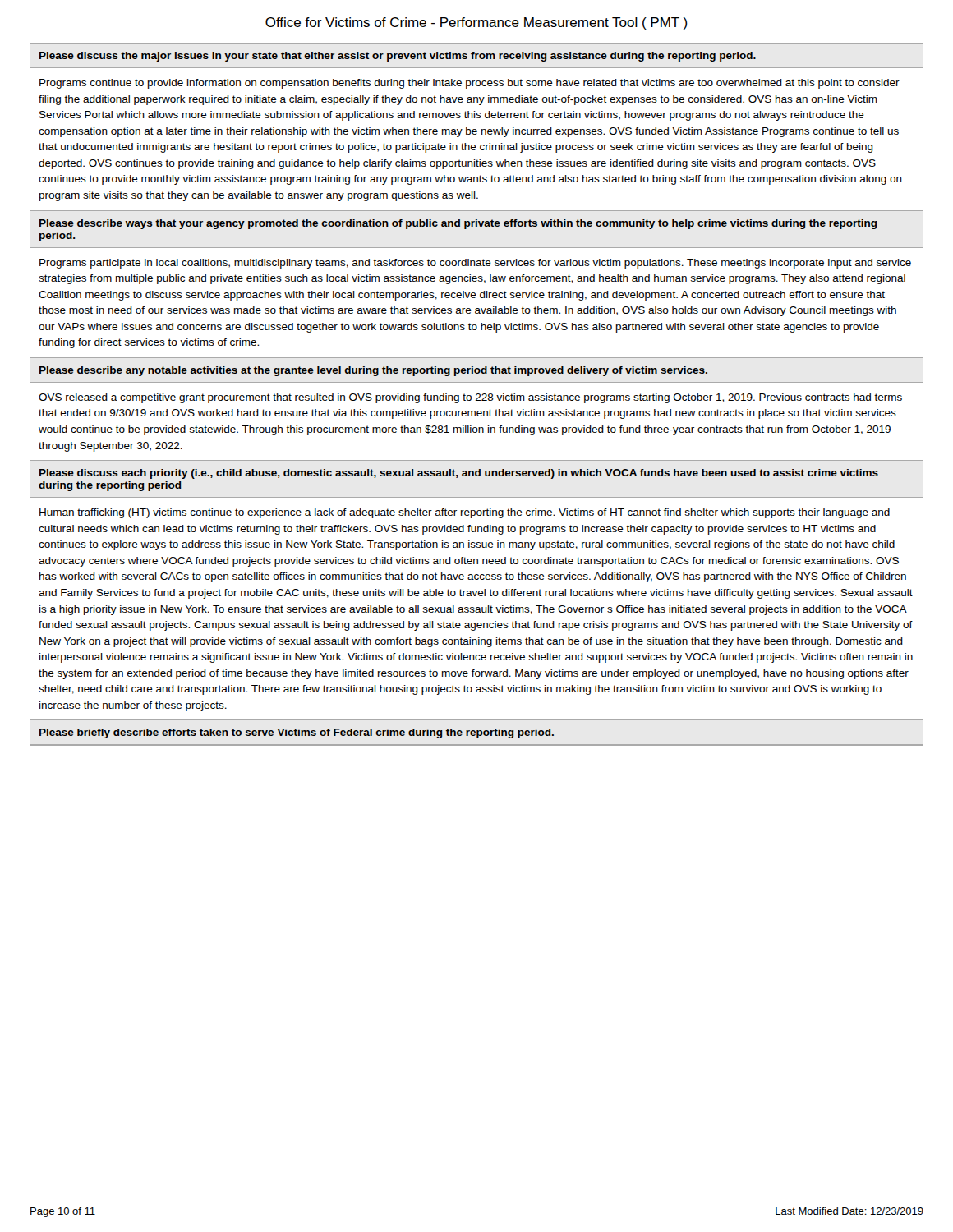
Task: Locate the title that opens with "Office for Victims of Crime -"
Action: point(476,23)
